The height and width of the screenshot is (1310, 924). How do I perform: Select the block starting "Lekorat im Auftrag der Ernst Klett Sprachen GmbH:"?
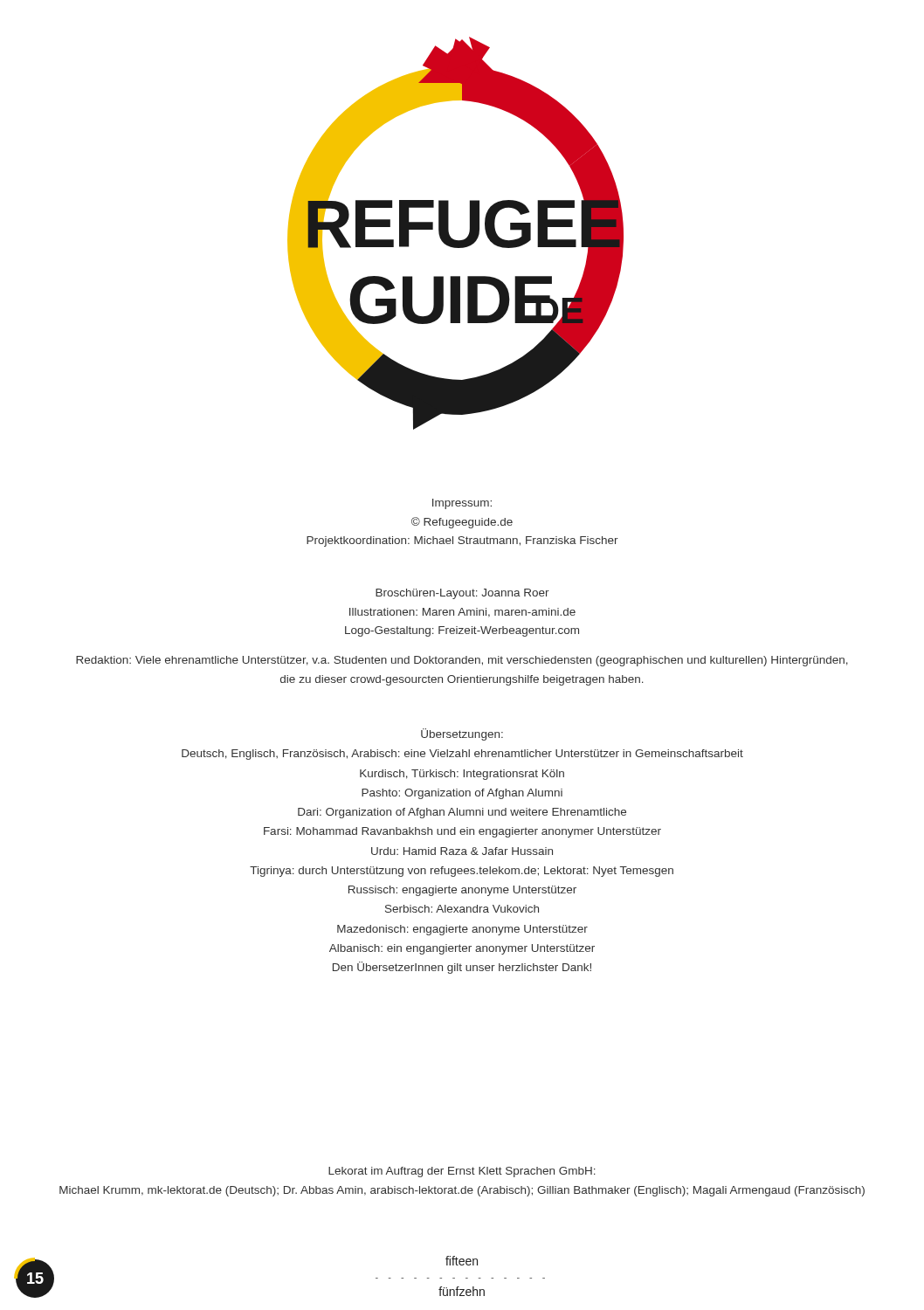(462, 1180)
